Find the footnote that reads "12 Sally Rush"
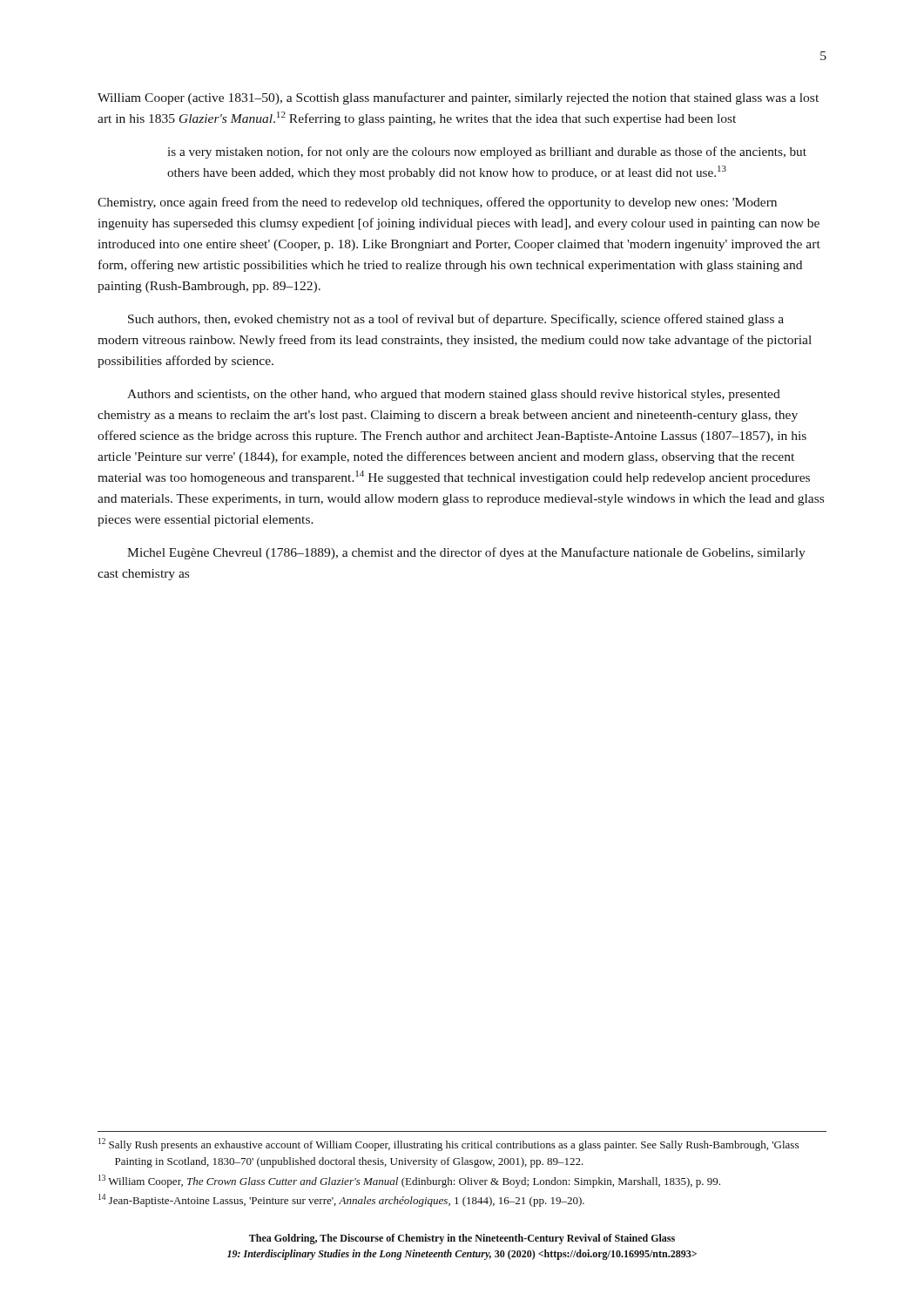The image size is (924, 1307). tap(448, 1152)
